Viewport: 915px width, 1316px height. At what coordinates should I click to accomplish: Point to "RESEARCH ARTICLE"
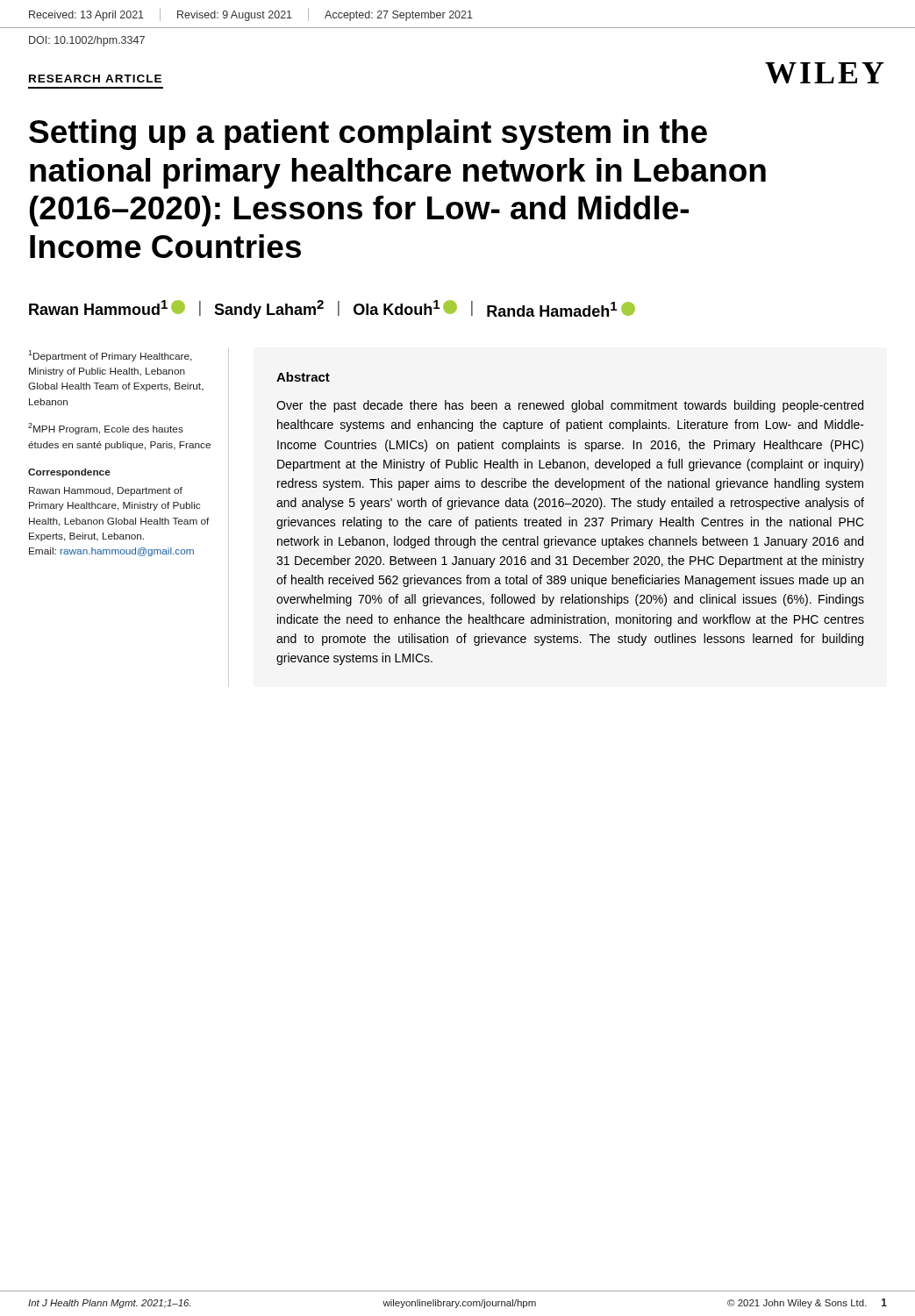[95, 80]
